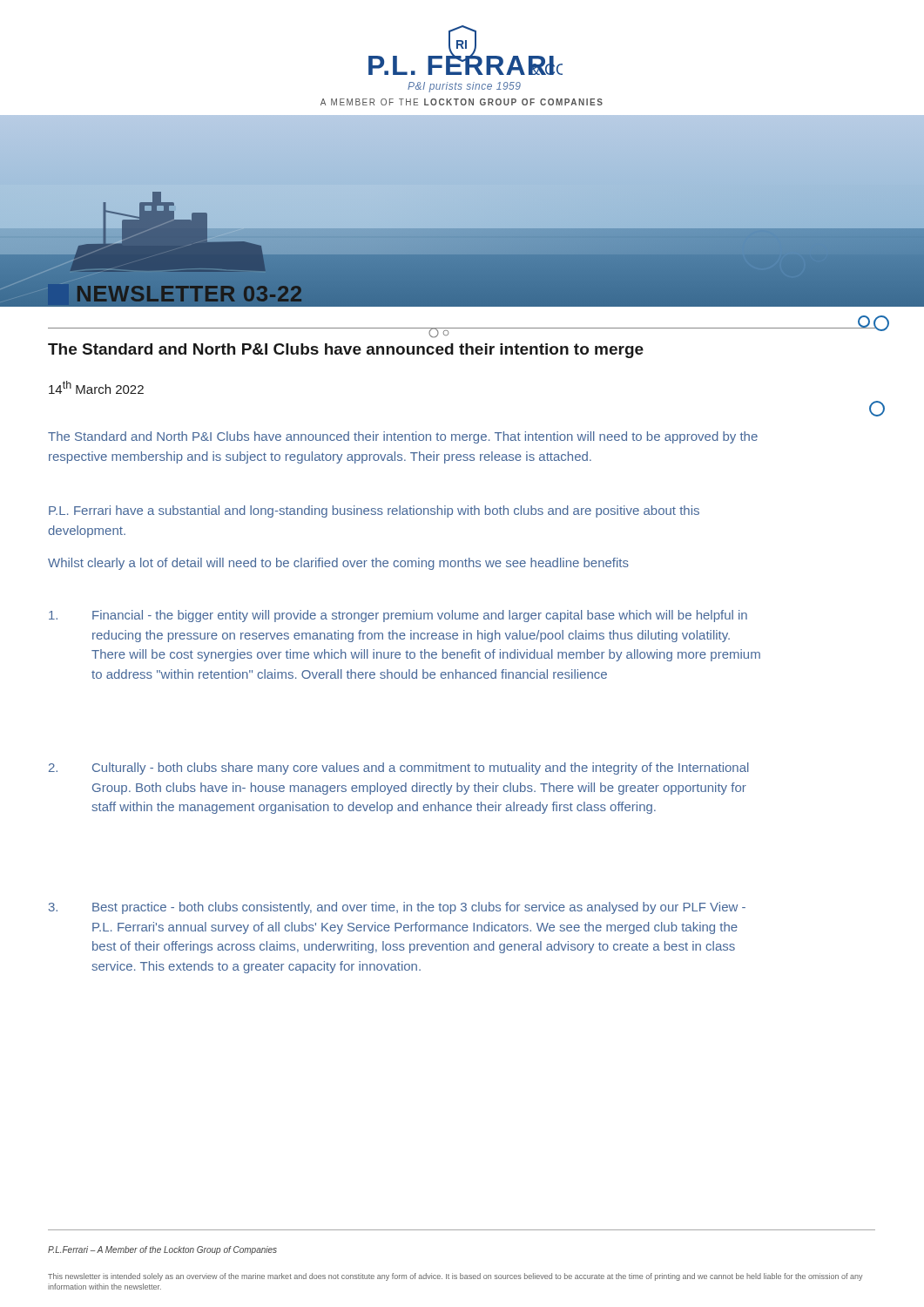Image resolution: width=924 pixels, height=1307 pixels.
Task: Locate the logo
Action: (x=462, y=61)
